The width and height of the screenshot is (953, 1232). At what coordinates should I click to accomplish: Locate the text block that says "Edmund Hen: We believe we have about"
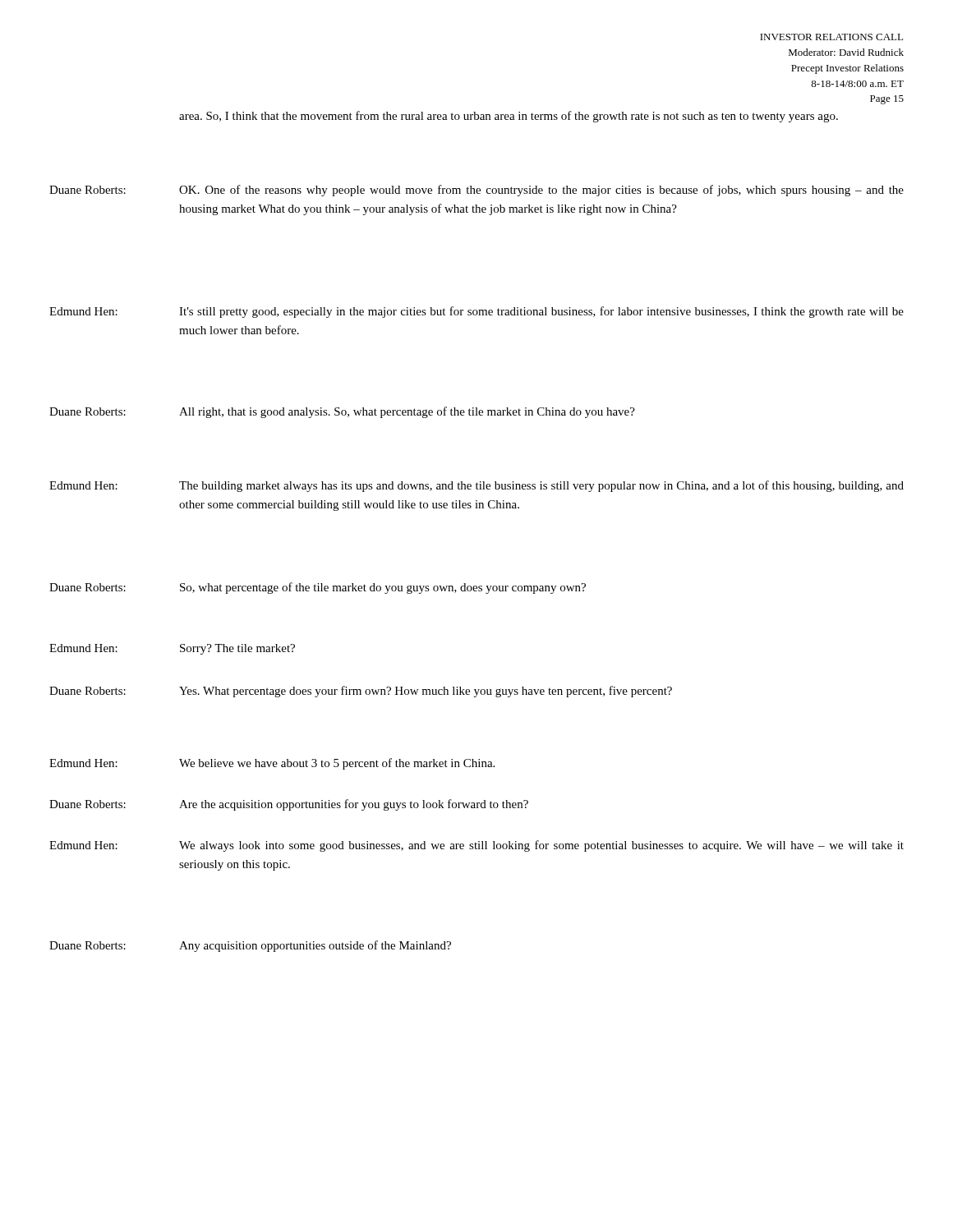tap(476, 764)
